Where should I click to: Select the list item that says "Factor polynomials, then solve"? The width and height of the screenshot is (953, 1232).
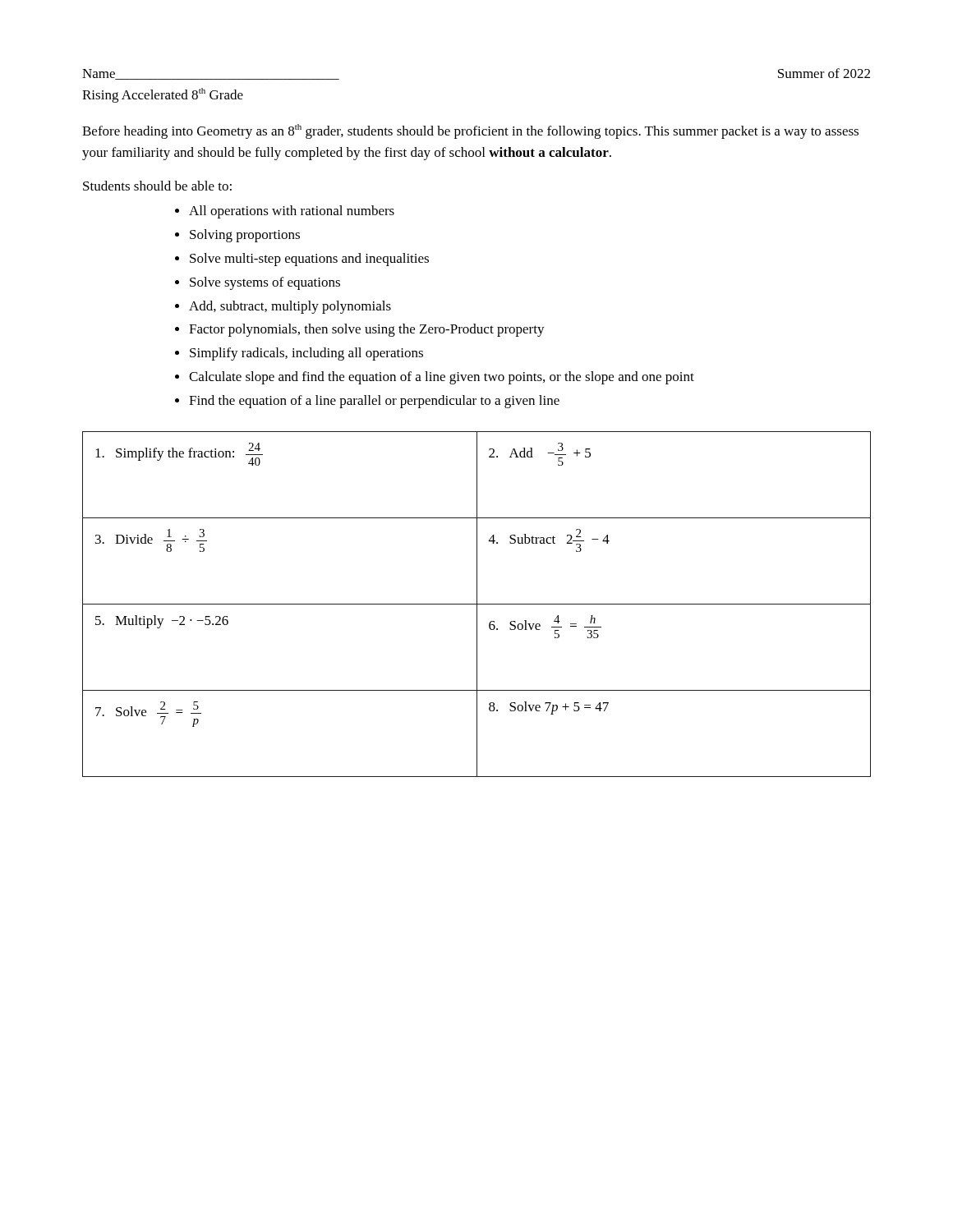pyautogui.click(x=367, y=329)
